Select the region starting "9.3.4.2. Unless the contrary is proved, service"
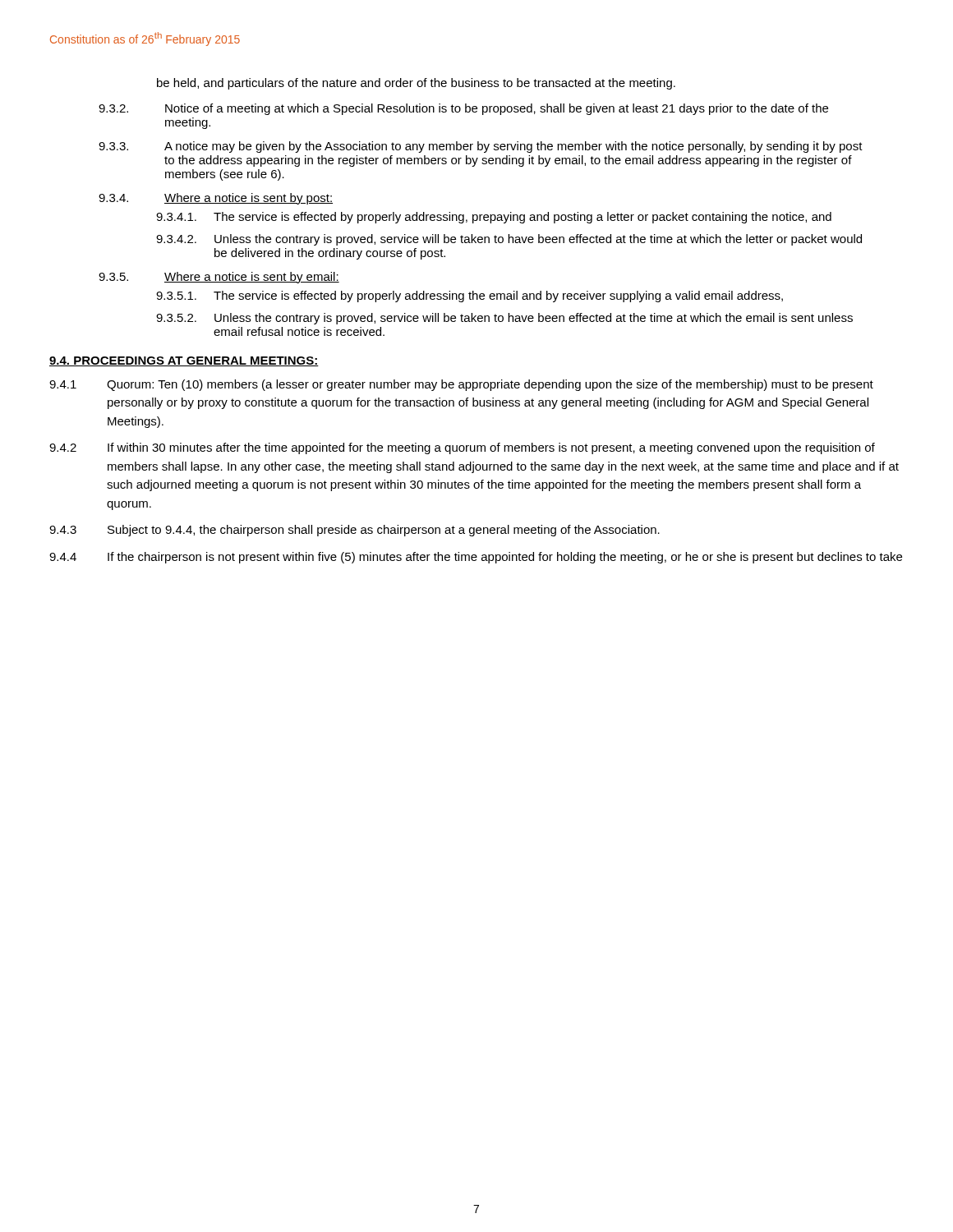Viewport: 953px width, 1232px height. [x=513, y=245]
